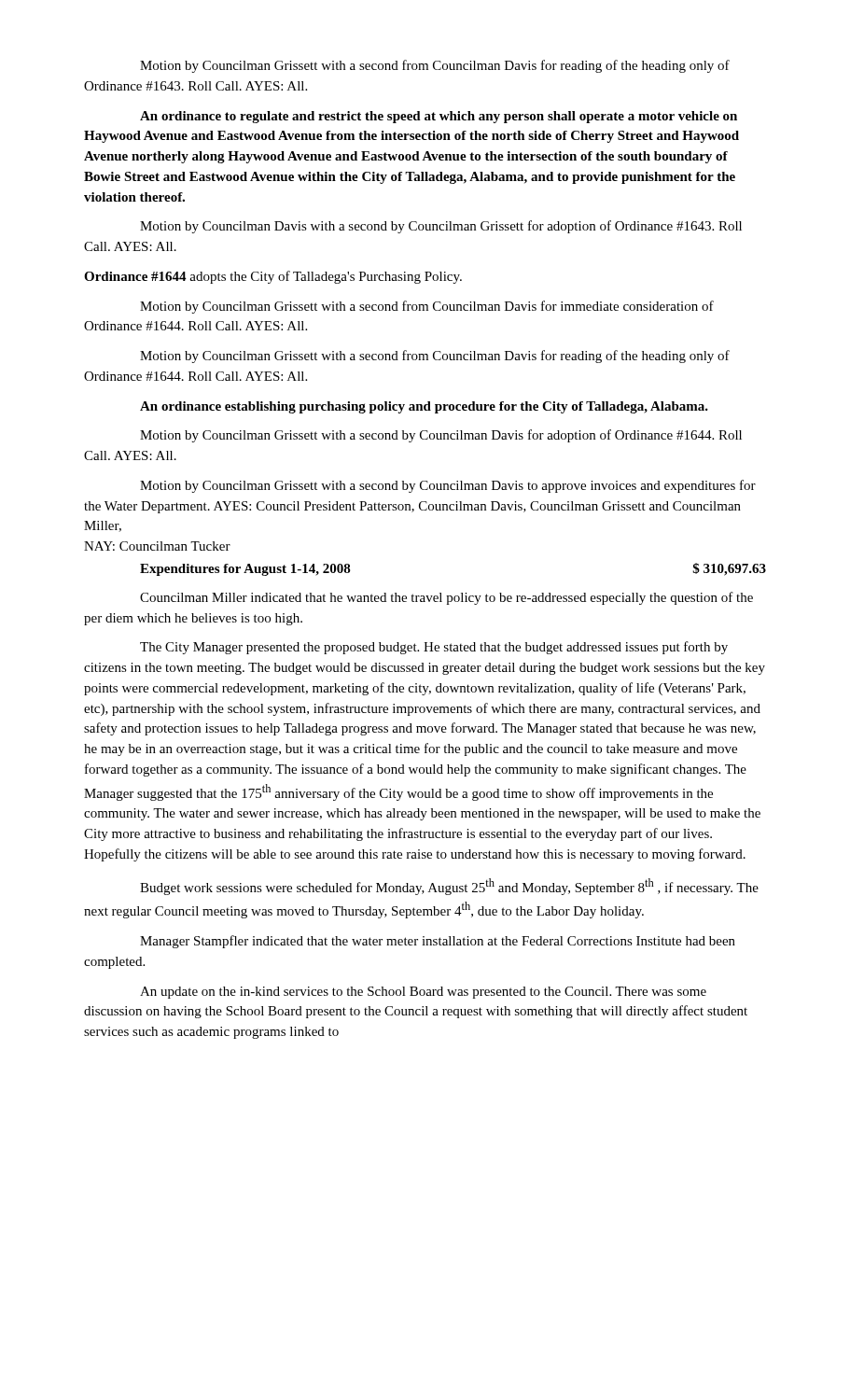Navigate to the passage starting "Ordinance #1644 adopts the"

click(425, 277)
